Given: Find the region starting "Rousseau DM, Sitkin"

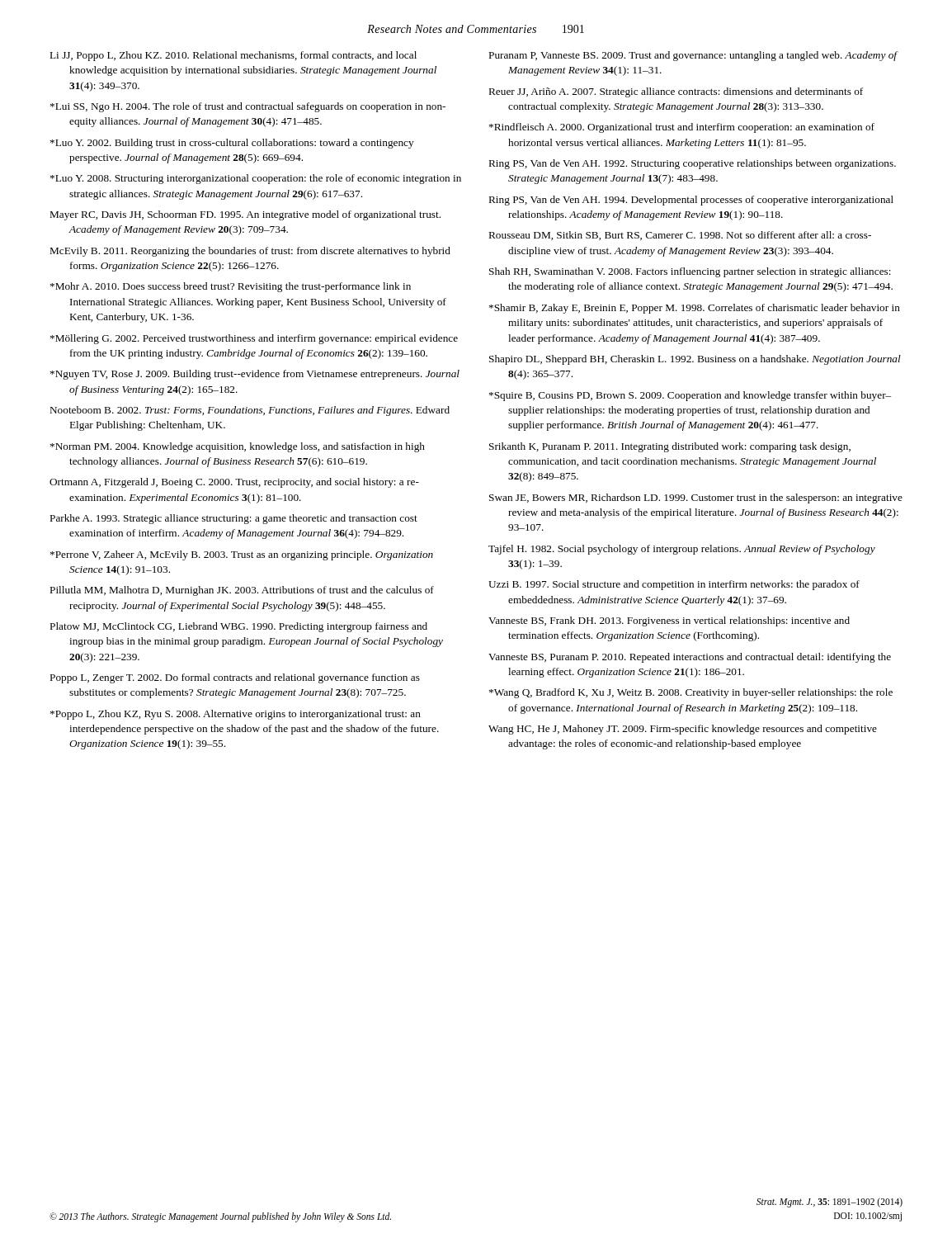Looking at the screenshot, I should [x=680, y=243].
